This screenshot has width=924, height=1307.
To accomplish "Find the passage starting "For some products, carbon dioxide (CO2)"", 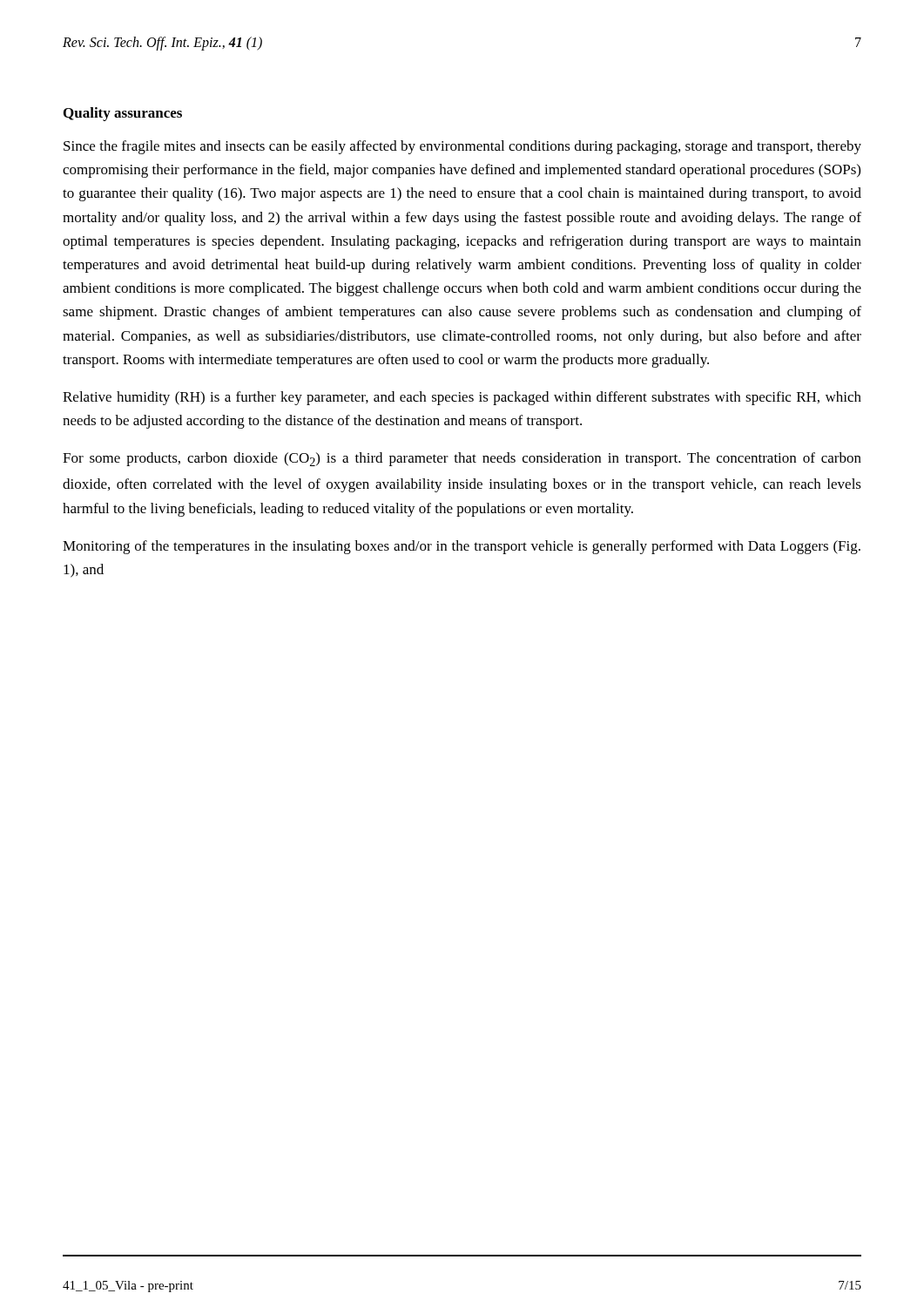I will tap(462, 483).
